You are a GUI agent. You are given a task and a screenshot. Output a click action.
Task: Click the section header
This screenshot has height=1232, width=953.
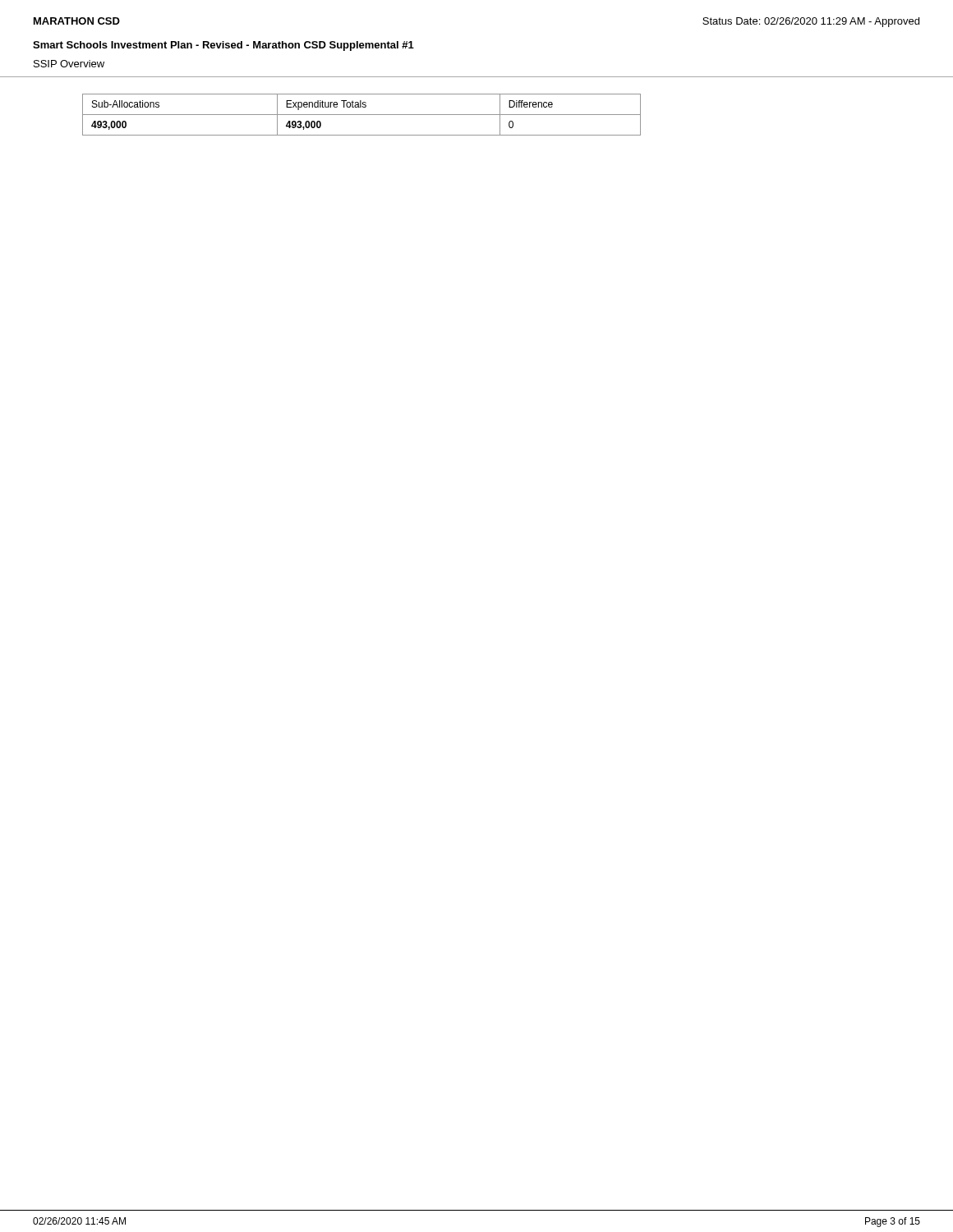tap(69, 64)
